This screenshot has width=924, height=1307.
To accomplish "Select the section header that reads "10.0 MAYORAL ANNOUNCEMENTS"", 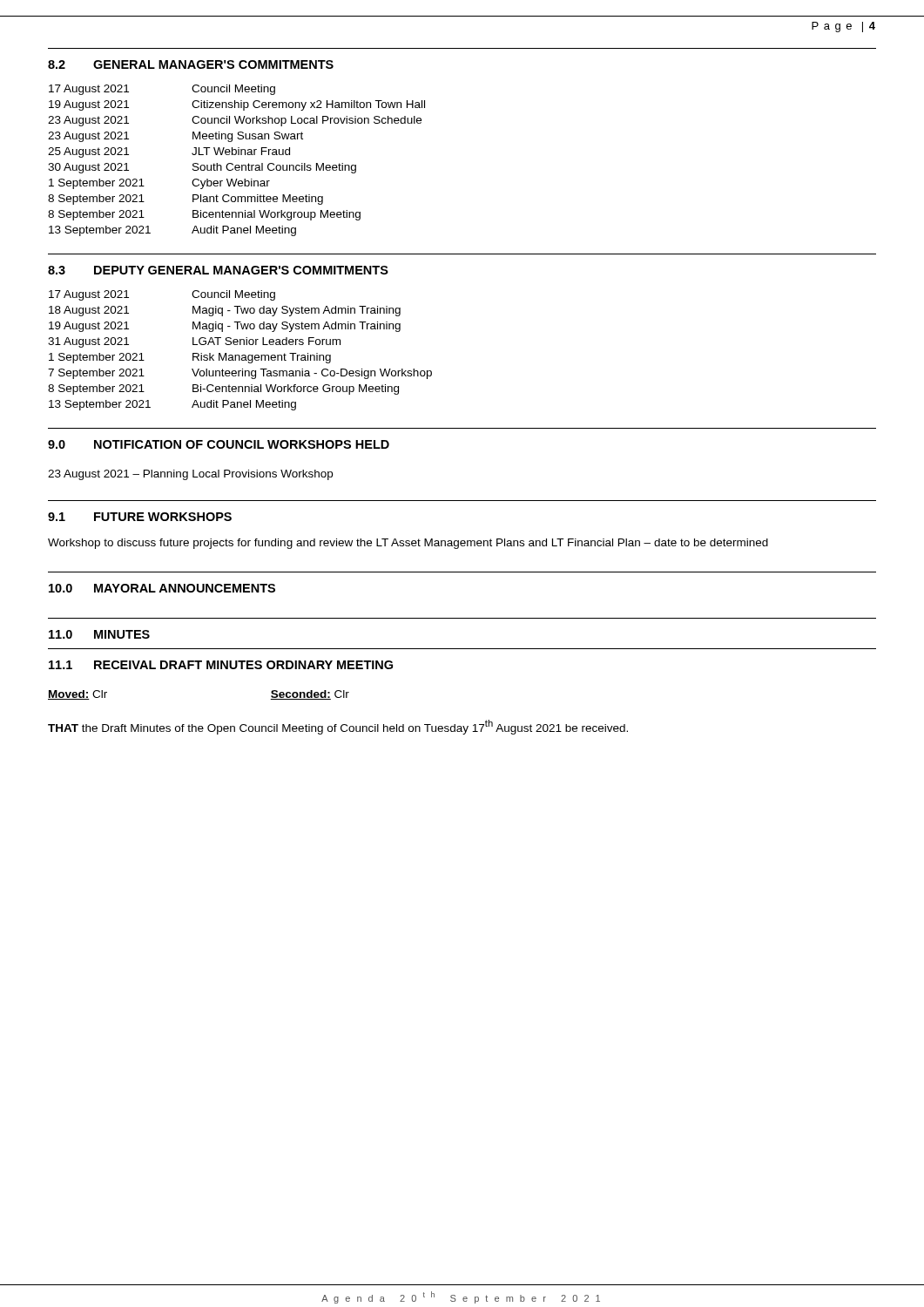I will 162,588.
